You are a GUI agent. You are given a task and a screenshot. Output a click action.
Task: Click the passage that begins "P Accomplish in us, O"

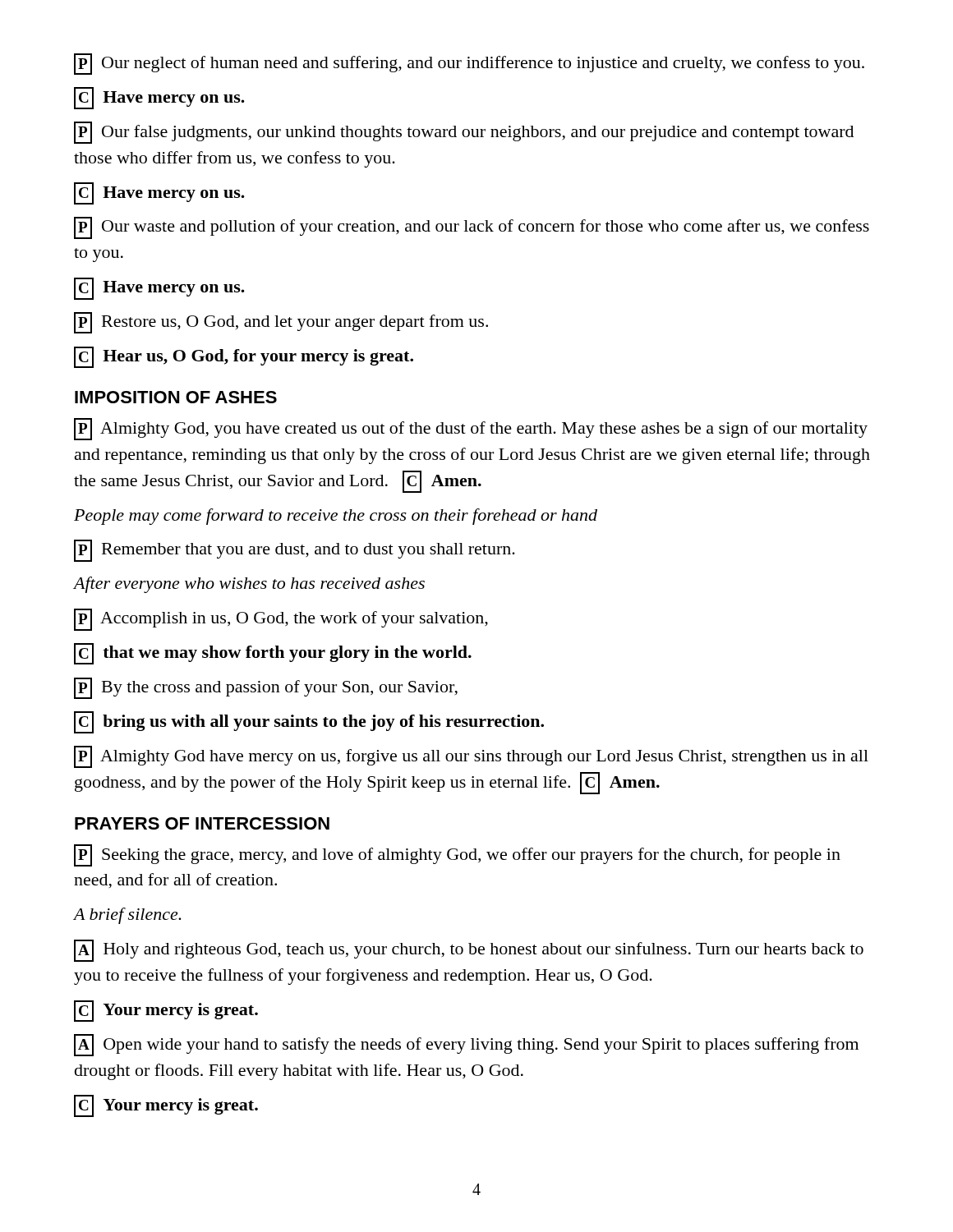(x=281, y=619)
